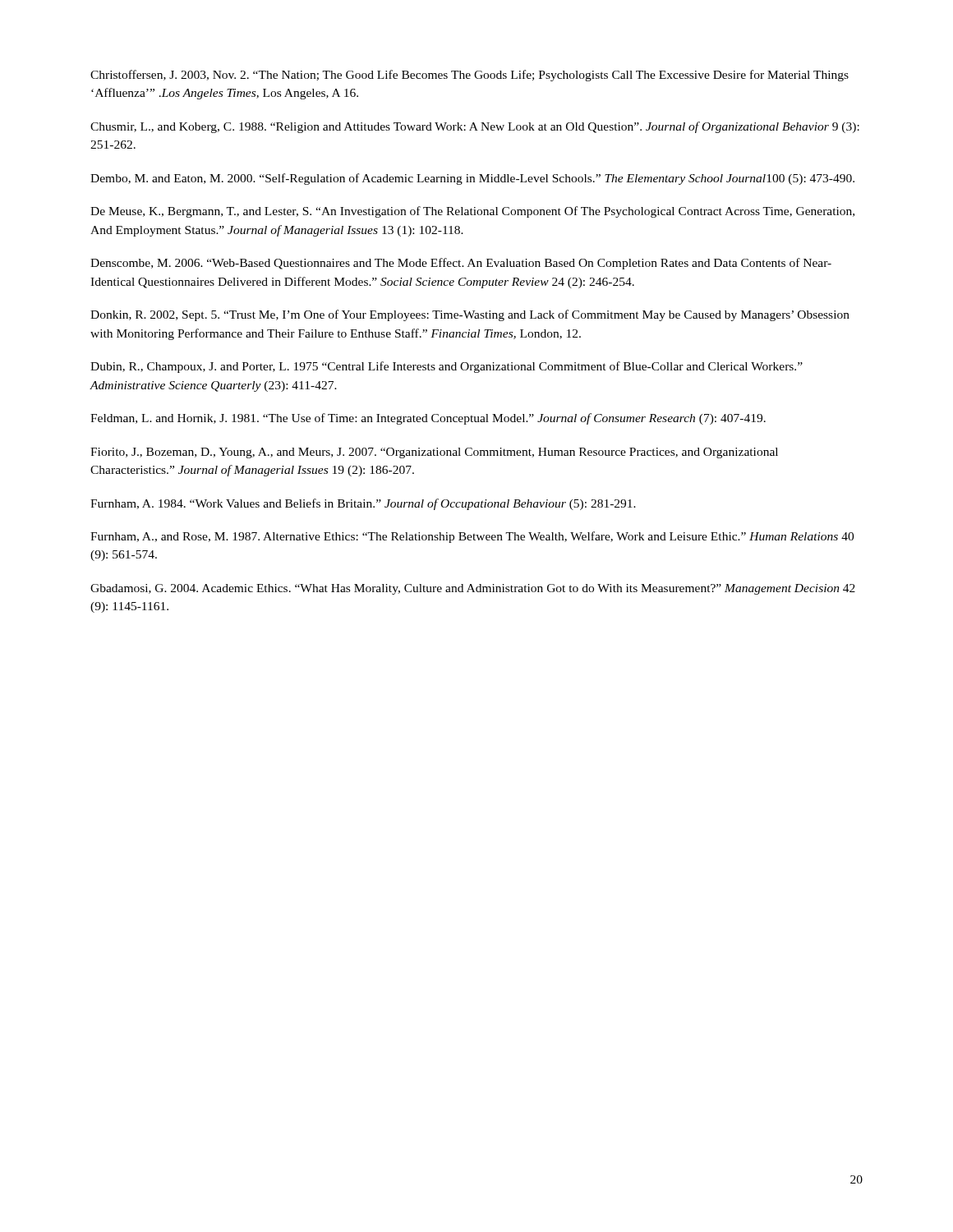
Task: Click on the list item that says "Donkin, R. 2002, Sept. 5. “Trust Me,"
Action: pos(470,324)
